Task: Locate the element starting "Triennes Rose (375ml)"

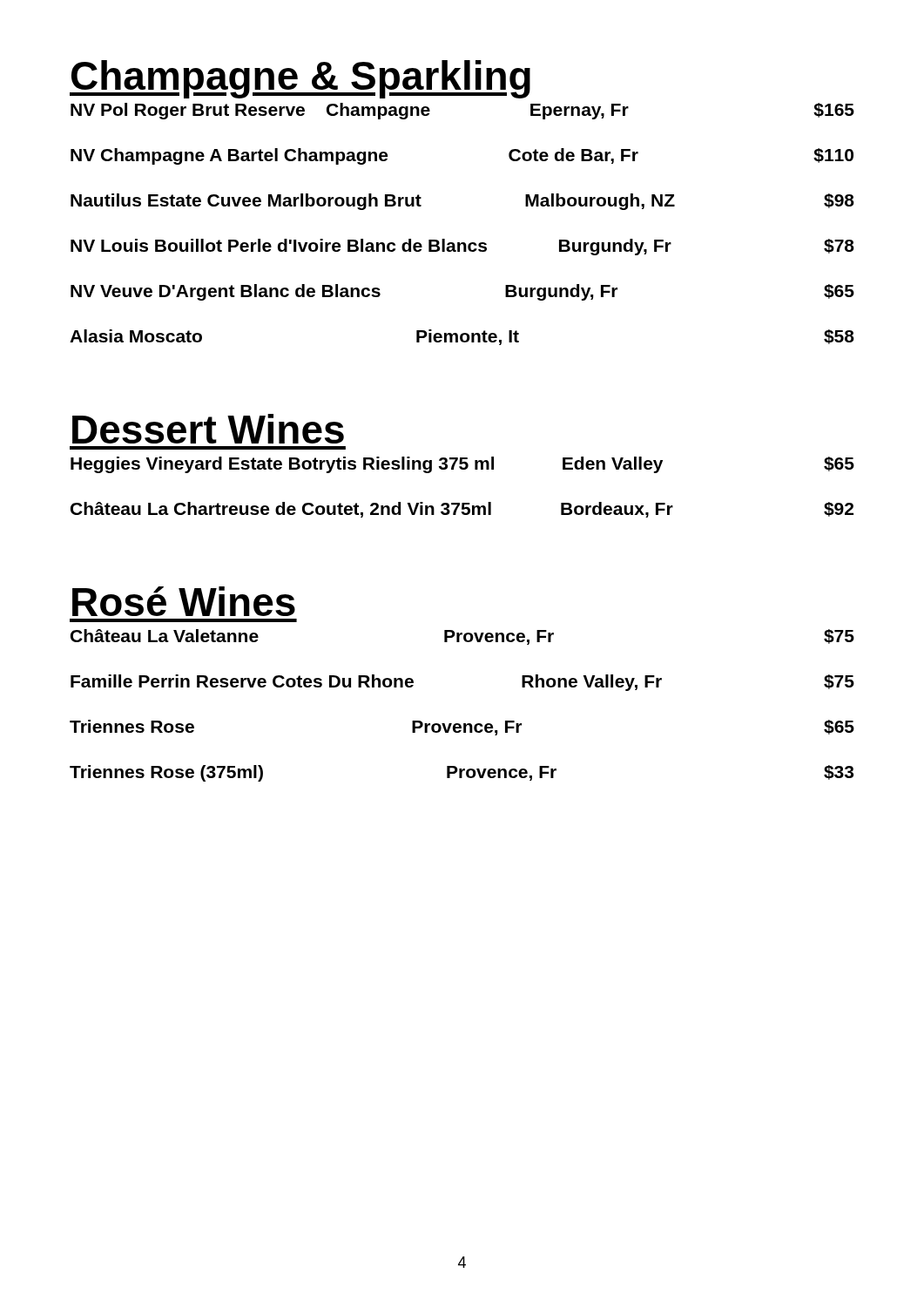Action: (x=462, y=772)
